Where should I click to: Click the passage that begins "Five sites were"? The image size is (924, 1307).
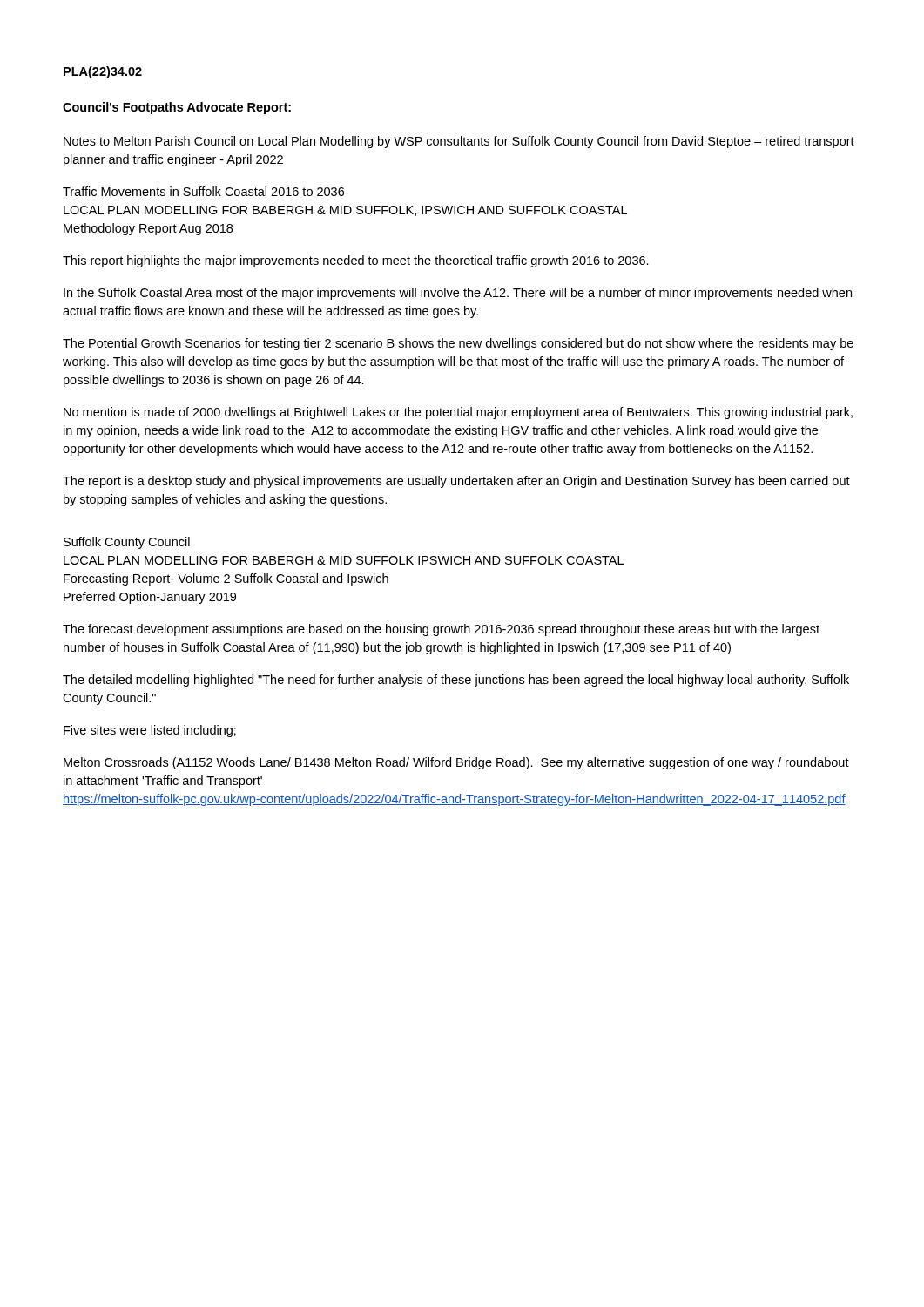(x=150, y=731)
